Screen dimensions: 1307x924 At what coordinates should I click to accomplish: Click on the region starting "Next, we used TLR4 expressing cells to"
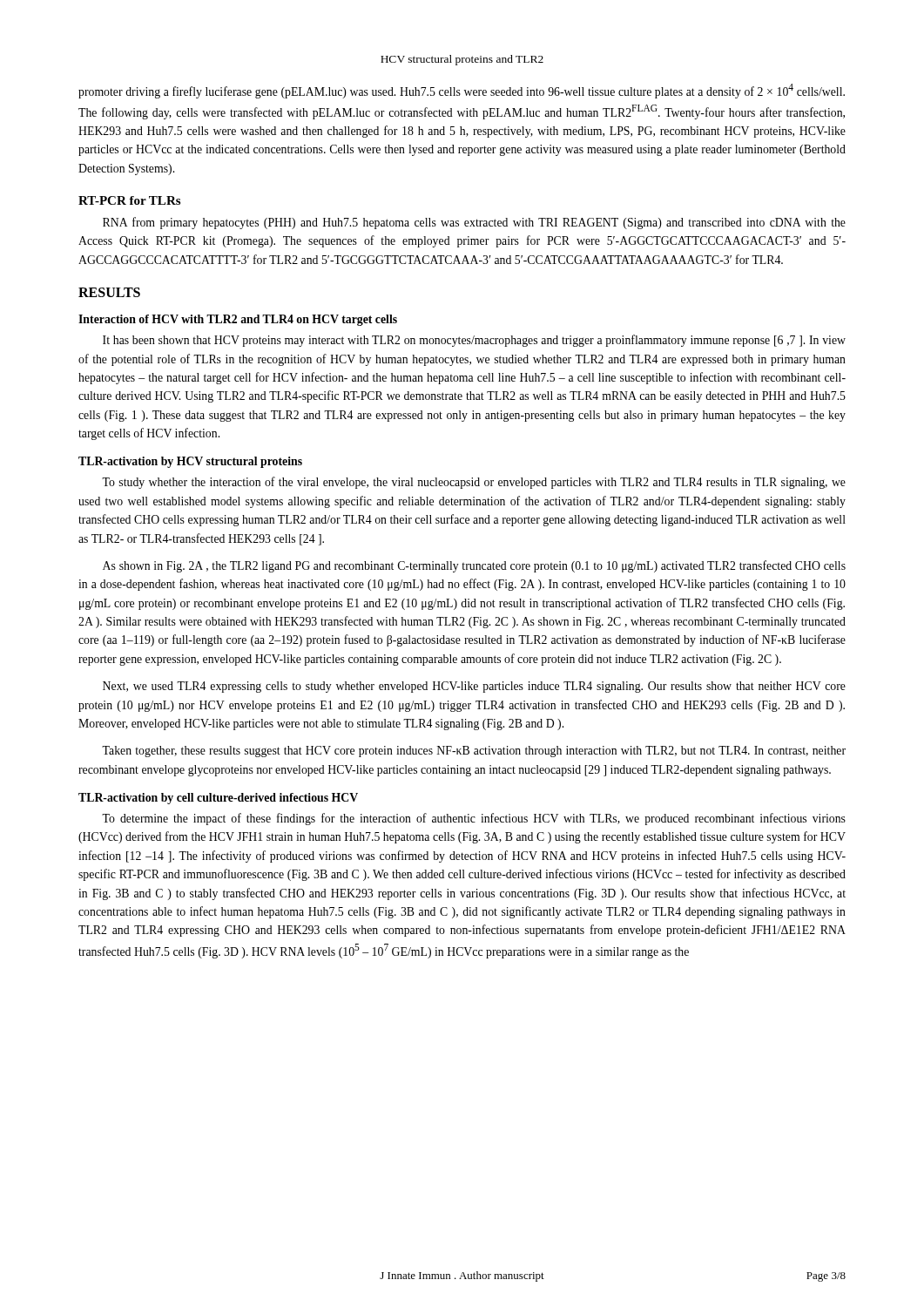[x=462, y=705]
